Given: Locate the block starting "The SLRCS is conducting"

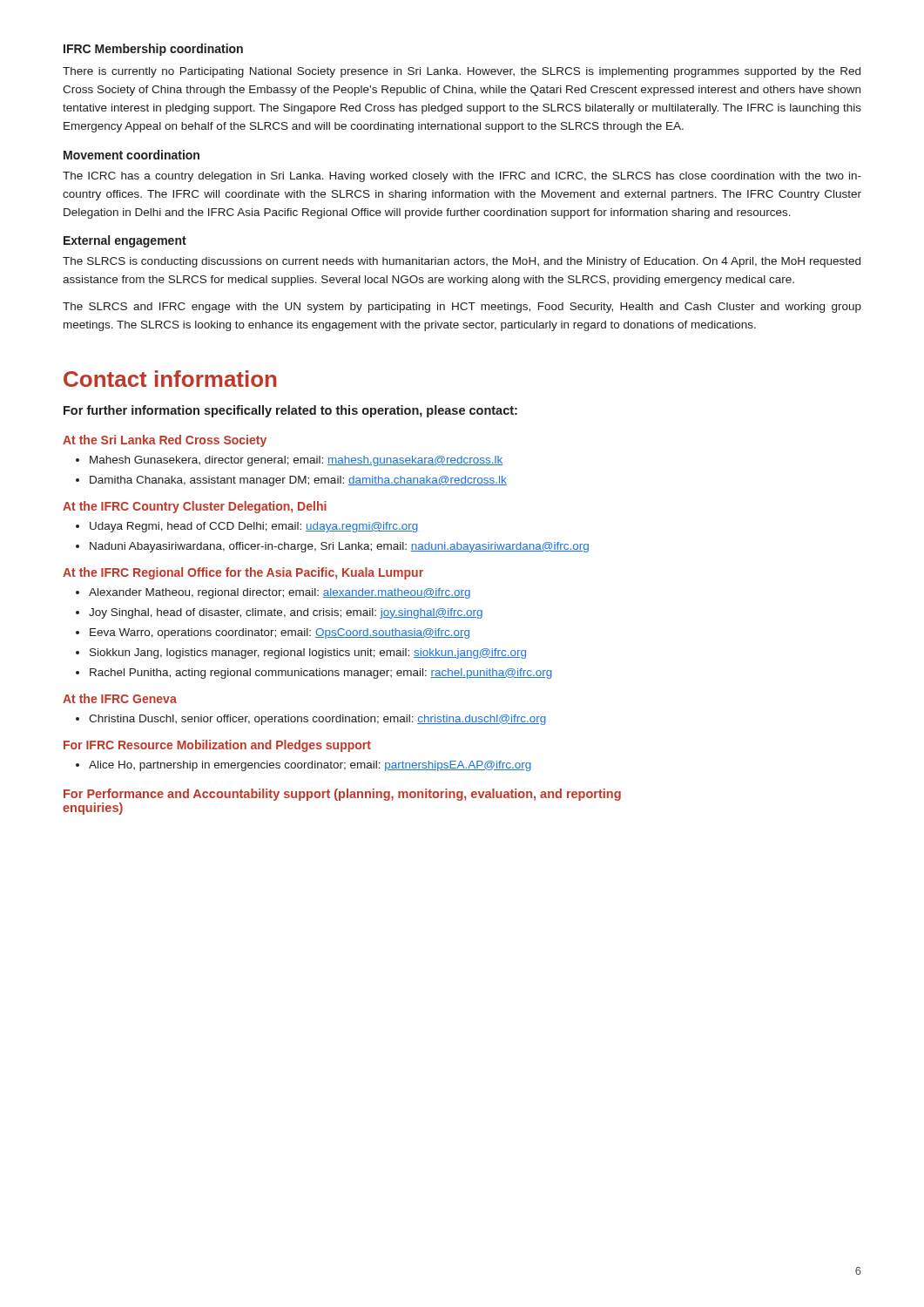Looking at the screenshot, I should [462, 270].
